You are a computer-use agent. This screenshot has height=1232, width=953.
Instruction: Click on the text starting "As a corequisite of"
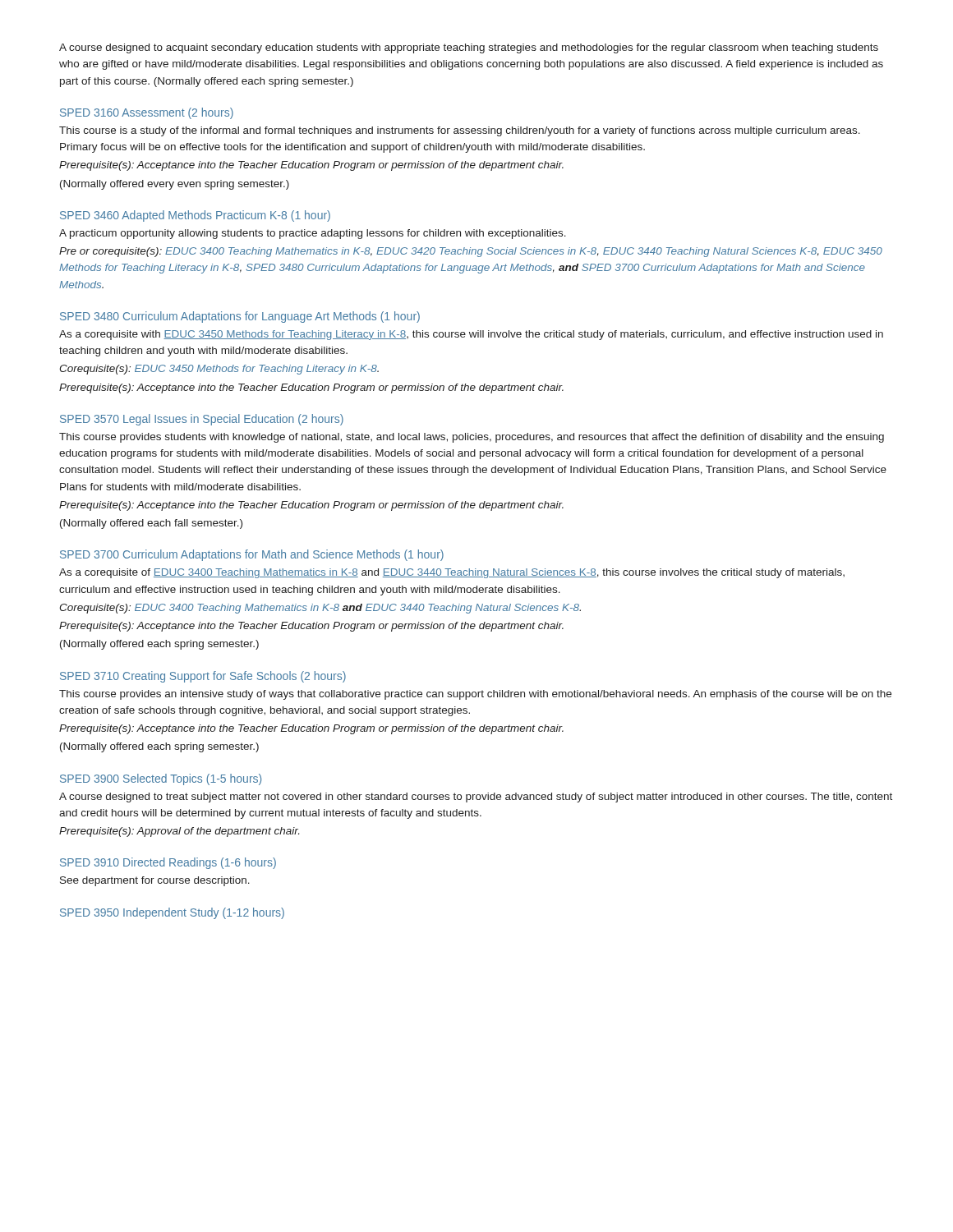click(476, 609)
